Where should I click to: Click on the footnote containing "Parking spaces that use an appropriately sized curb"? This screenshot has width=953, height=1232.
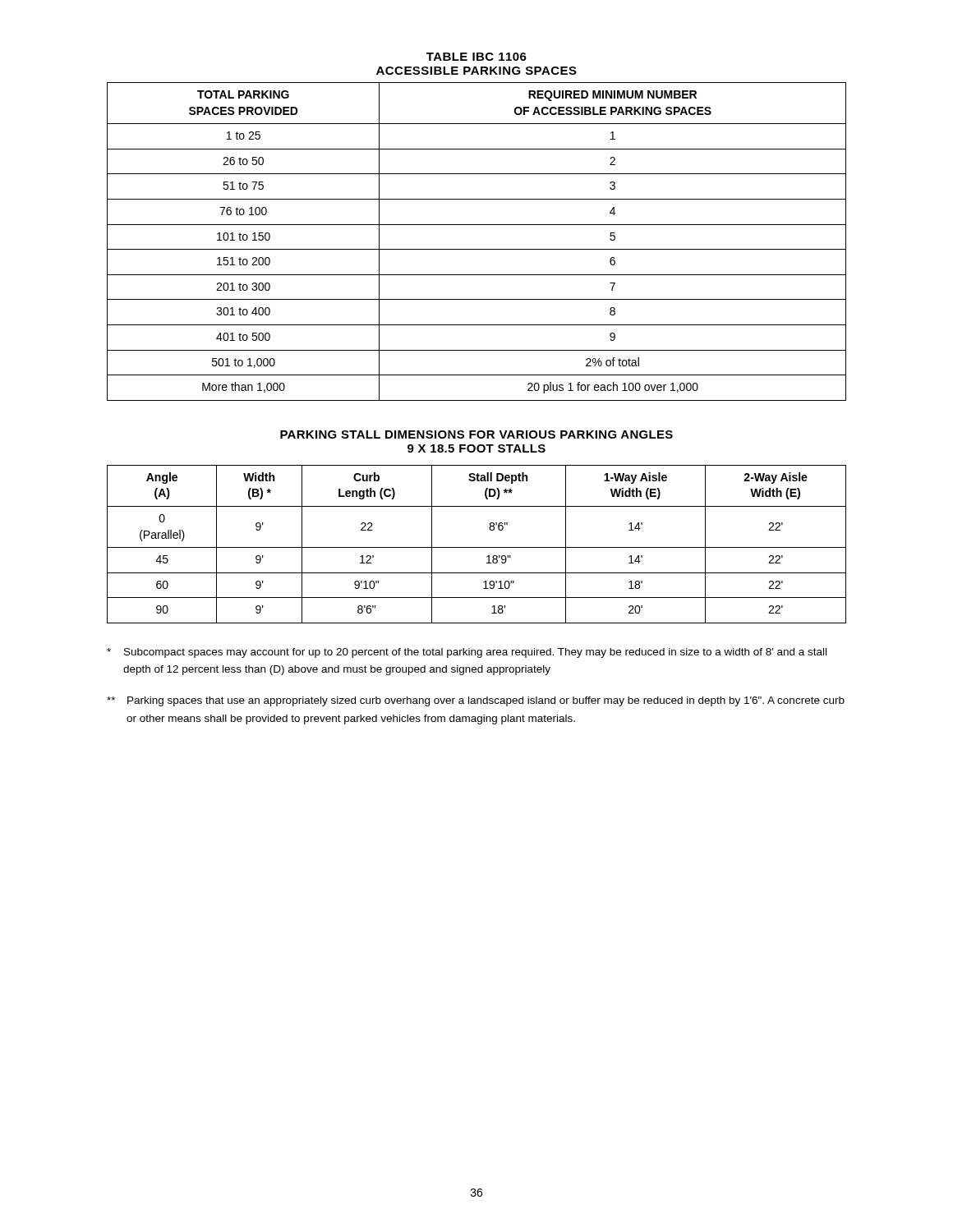click(476, 709)
